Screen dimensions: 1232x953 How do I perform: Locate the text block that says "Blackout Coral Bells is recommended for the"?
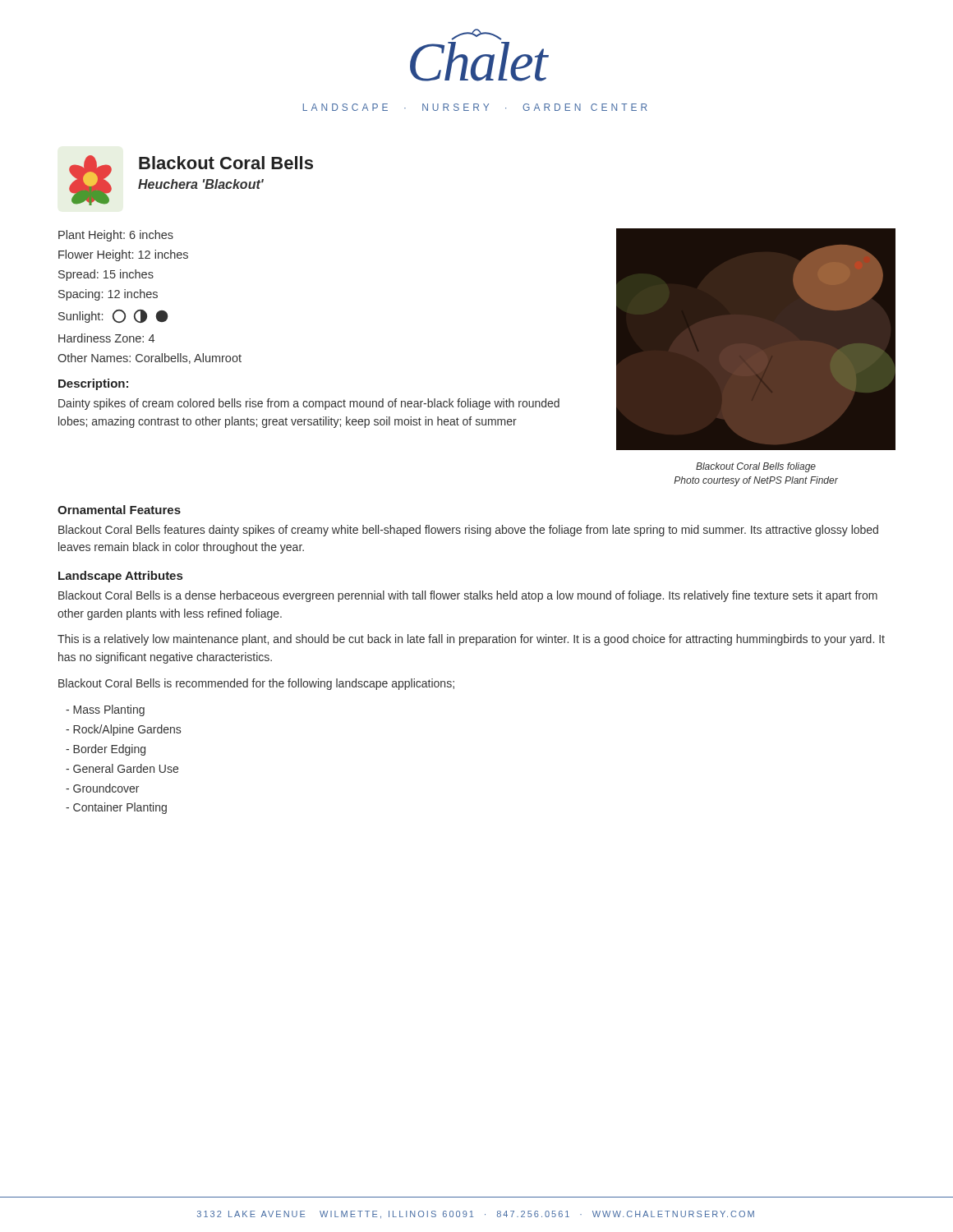coord(256,683)
